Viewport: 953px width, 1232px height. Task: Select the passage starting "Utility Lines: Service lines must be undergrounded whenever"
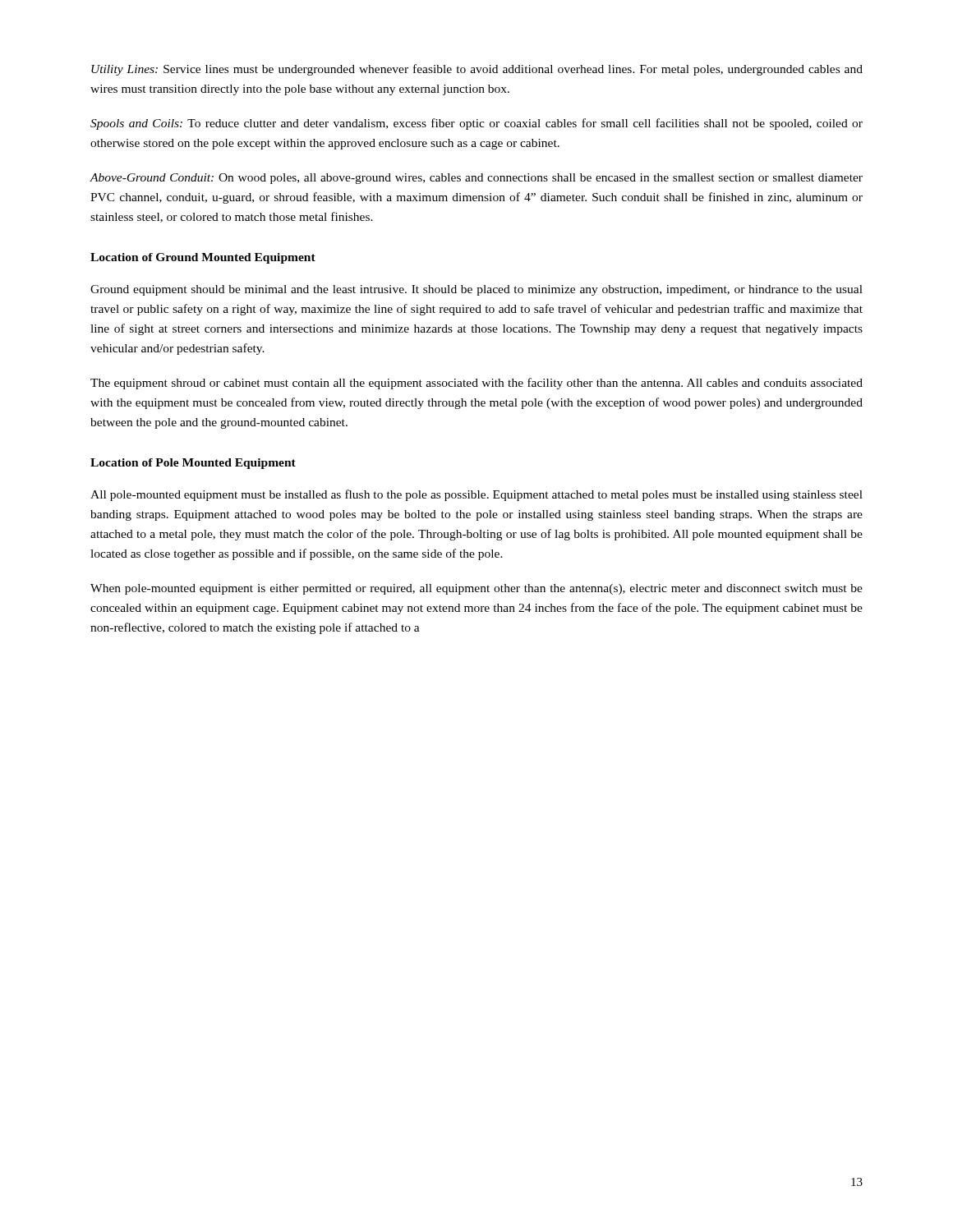(x=476, y=78)
